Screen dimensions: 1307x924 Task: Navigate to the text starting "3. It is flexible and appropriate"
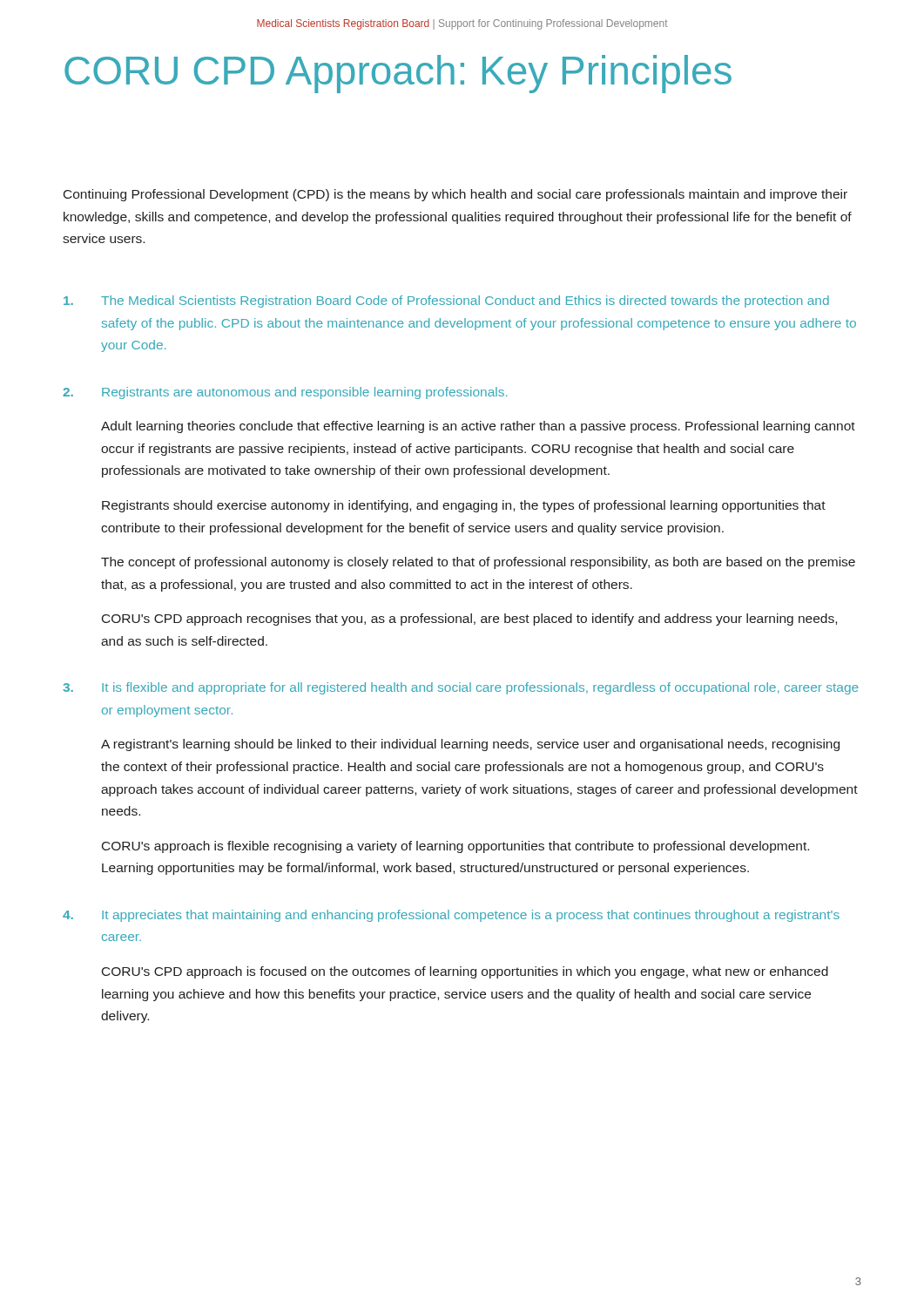point(462,778)
